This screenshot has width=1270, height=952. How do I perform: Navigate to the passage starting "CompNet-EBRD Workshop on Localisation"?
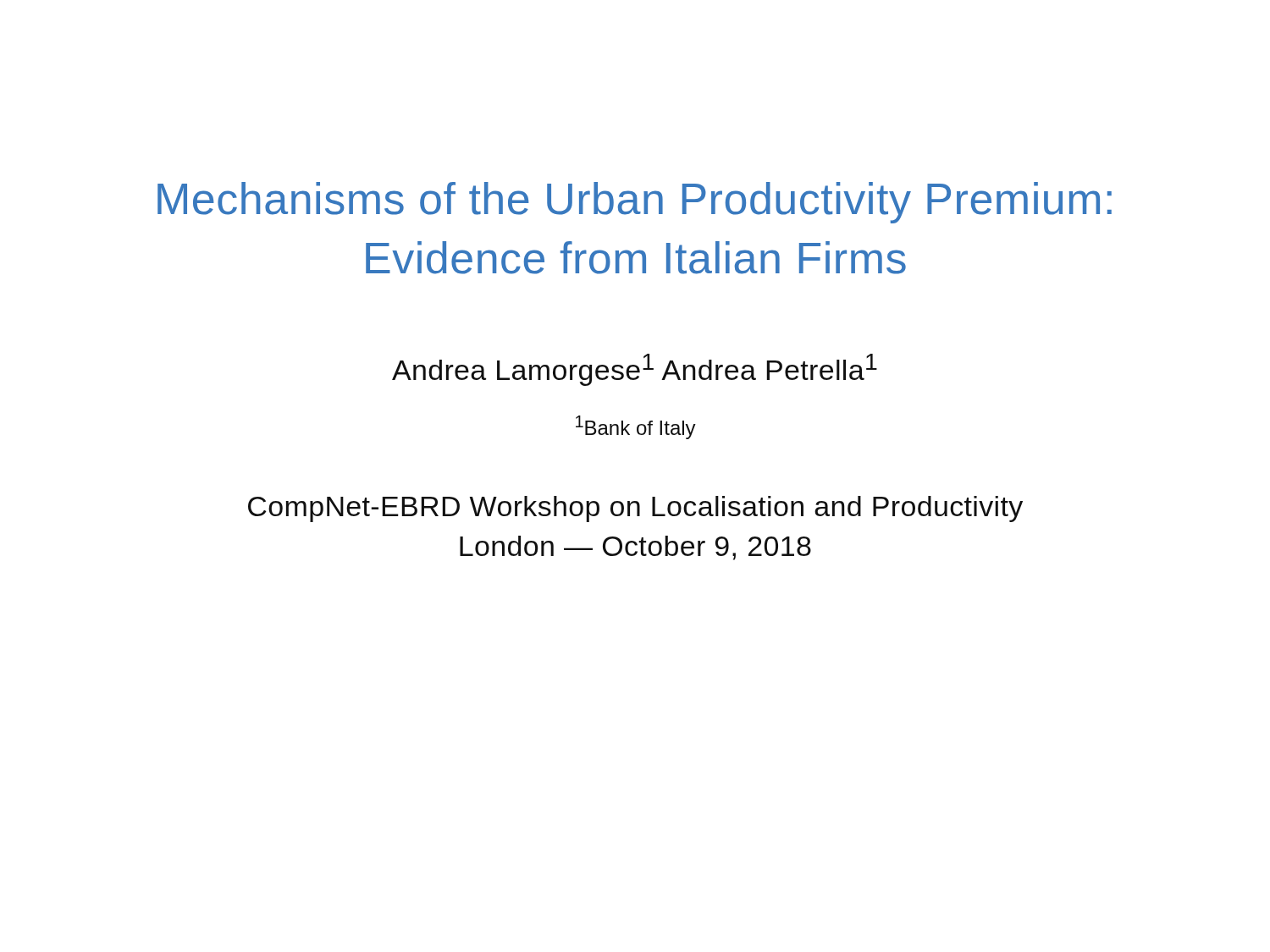[x=635, y=527]
